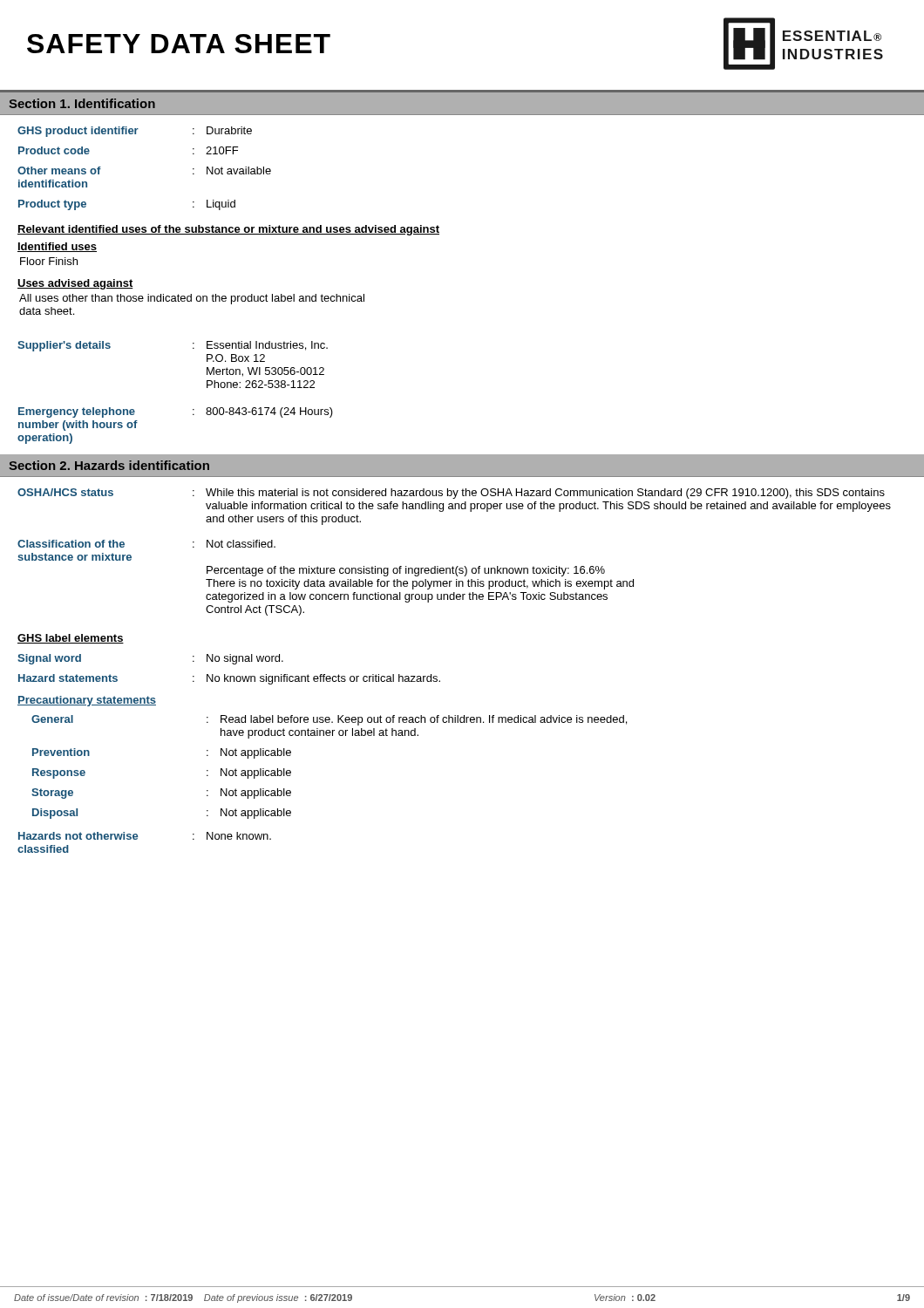Navigate to the element starting "Signal word :"

click(x=43, y=659)
